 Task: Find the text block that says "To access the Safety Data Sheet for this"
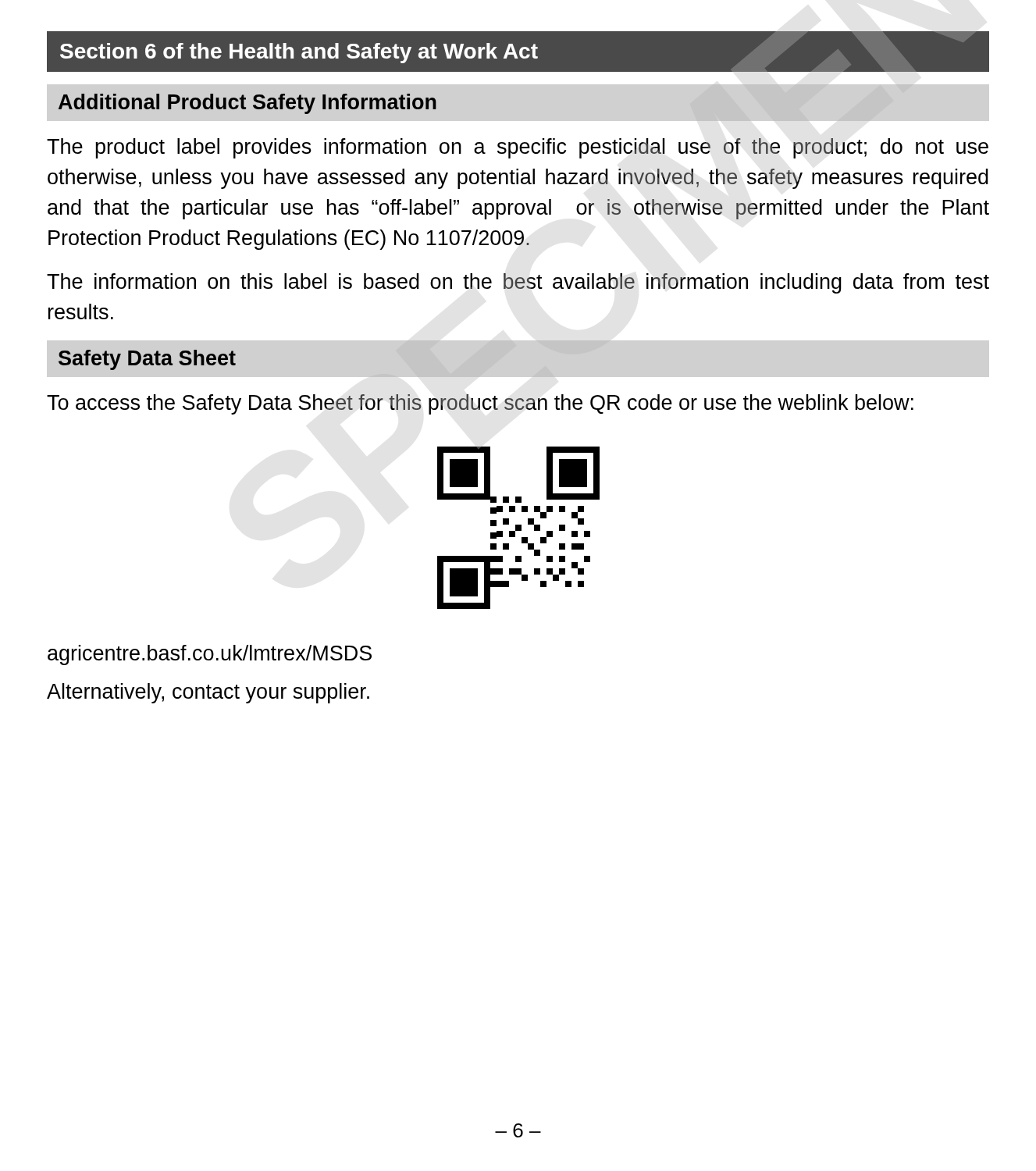click(481, 403)
